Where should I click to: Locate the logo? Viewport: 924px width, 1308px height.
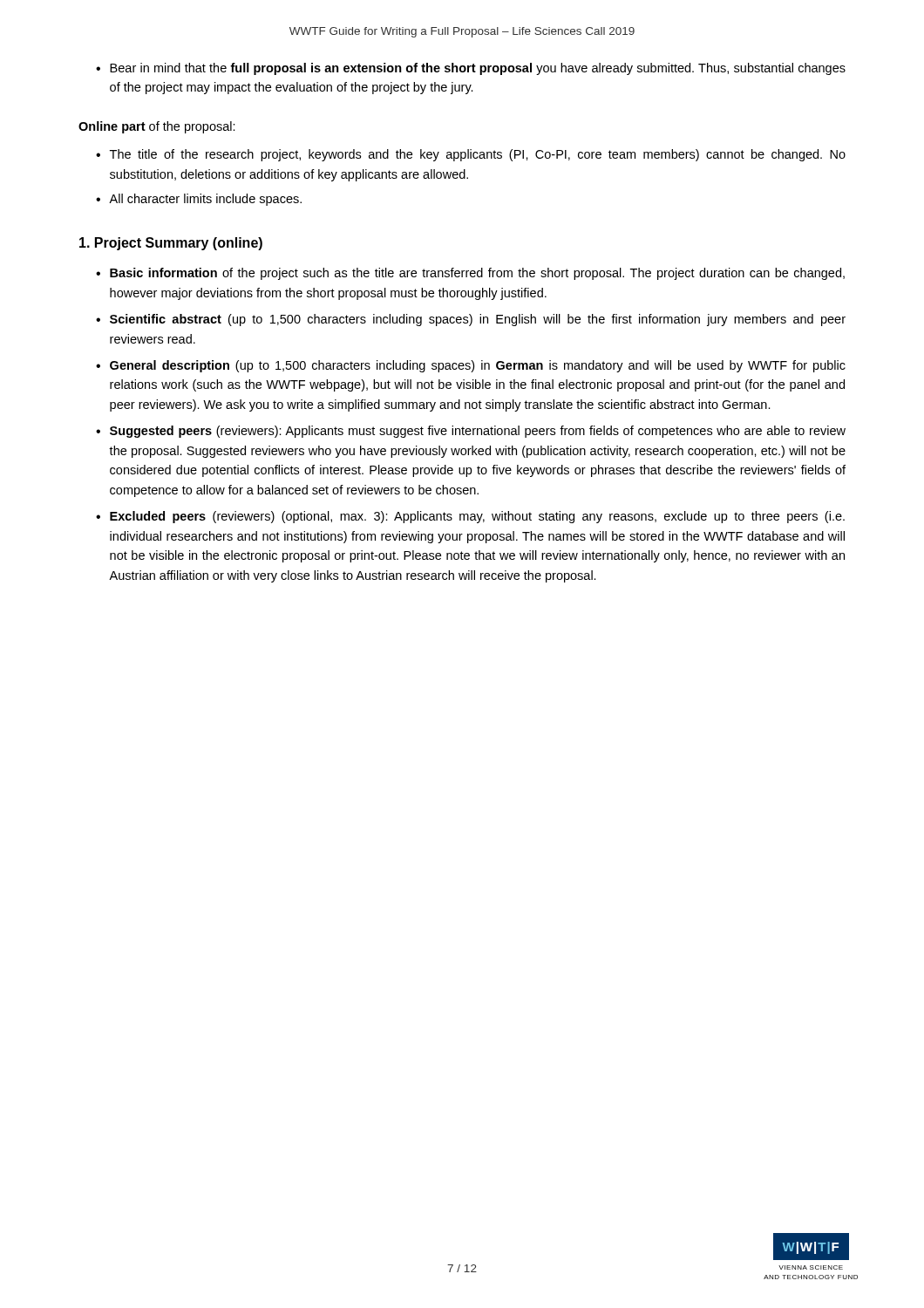811,1258
